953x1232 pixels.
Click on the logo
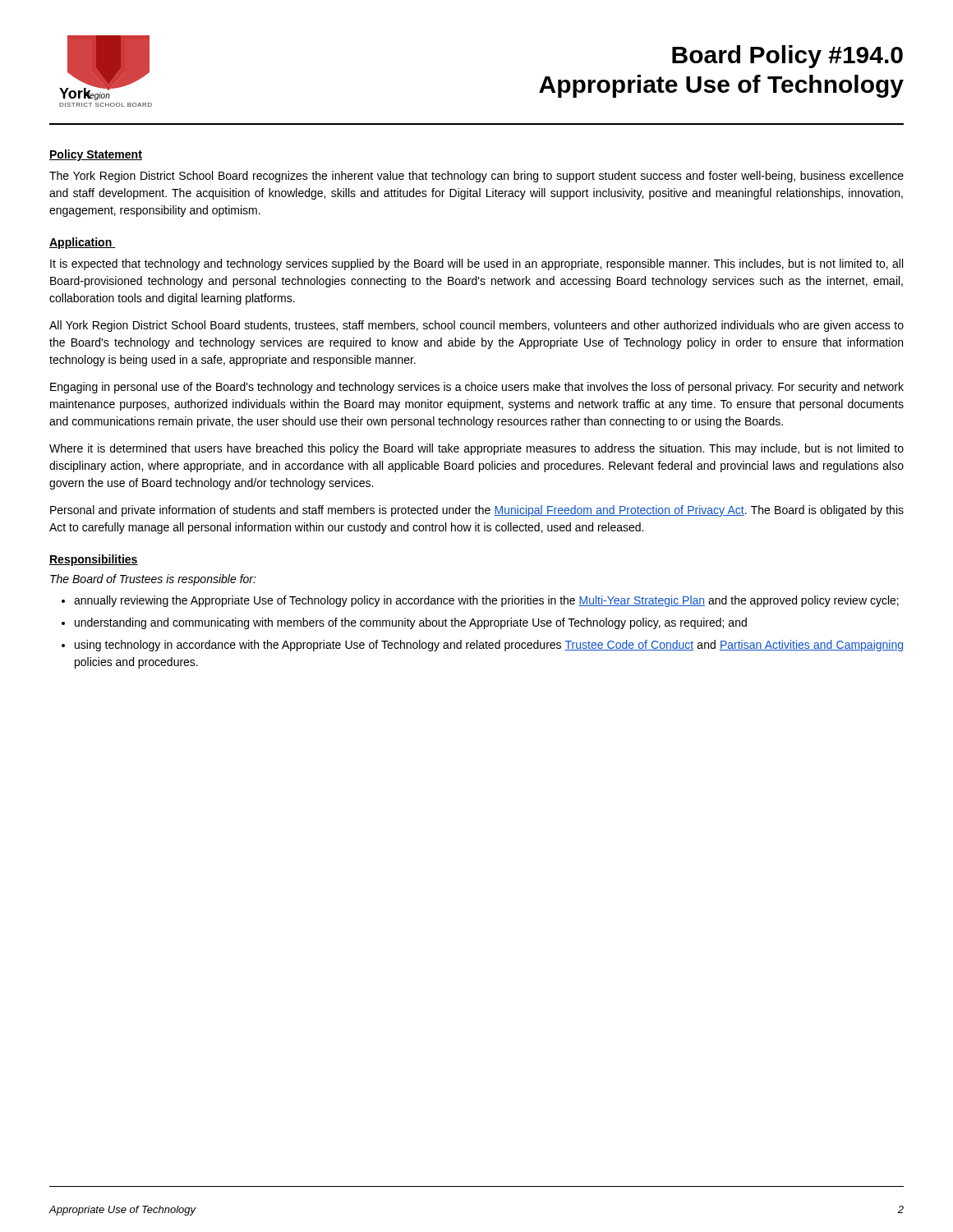[x=115, y=70]
